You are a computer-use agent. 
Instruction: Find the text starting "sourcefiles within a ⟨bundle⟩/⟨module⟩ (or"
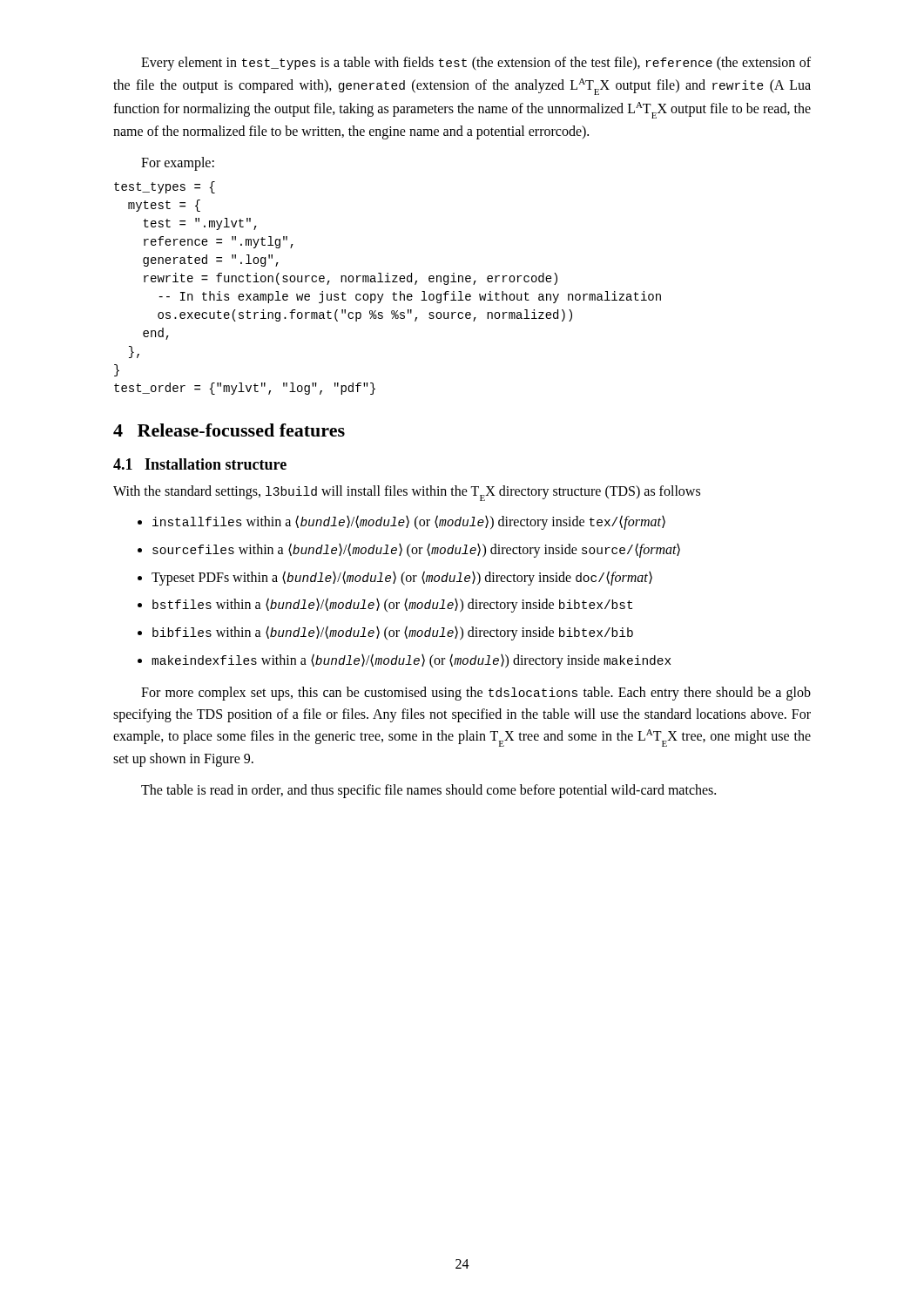coord(472,550)
